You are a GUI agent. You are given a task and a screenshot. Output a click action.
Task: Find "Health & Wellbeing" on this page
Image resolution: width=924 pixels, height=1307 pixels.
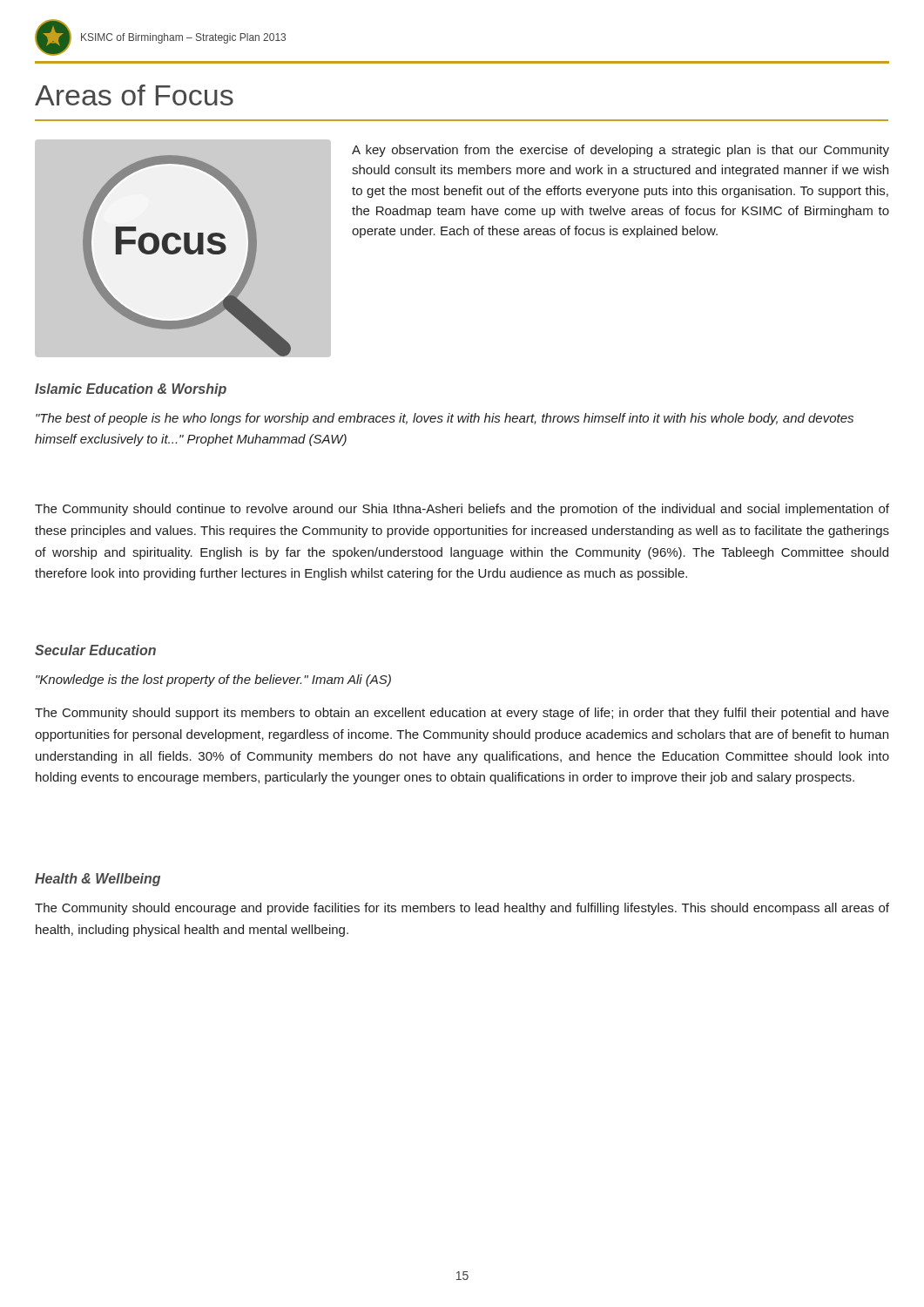click(98, 880)
